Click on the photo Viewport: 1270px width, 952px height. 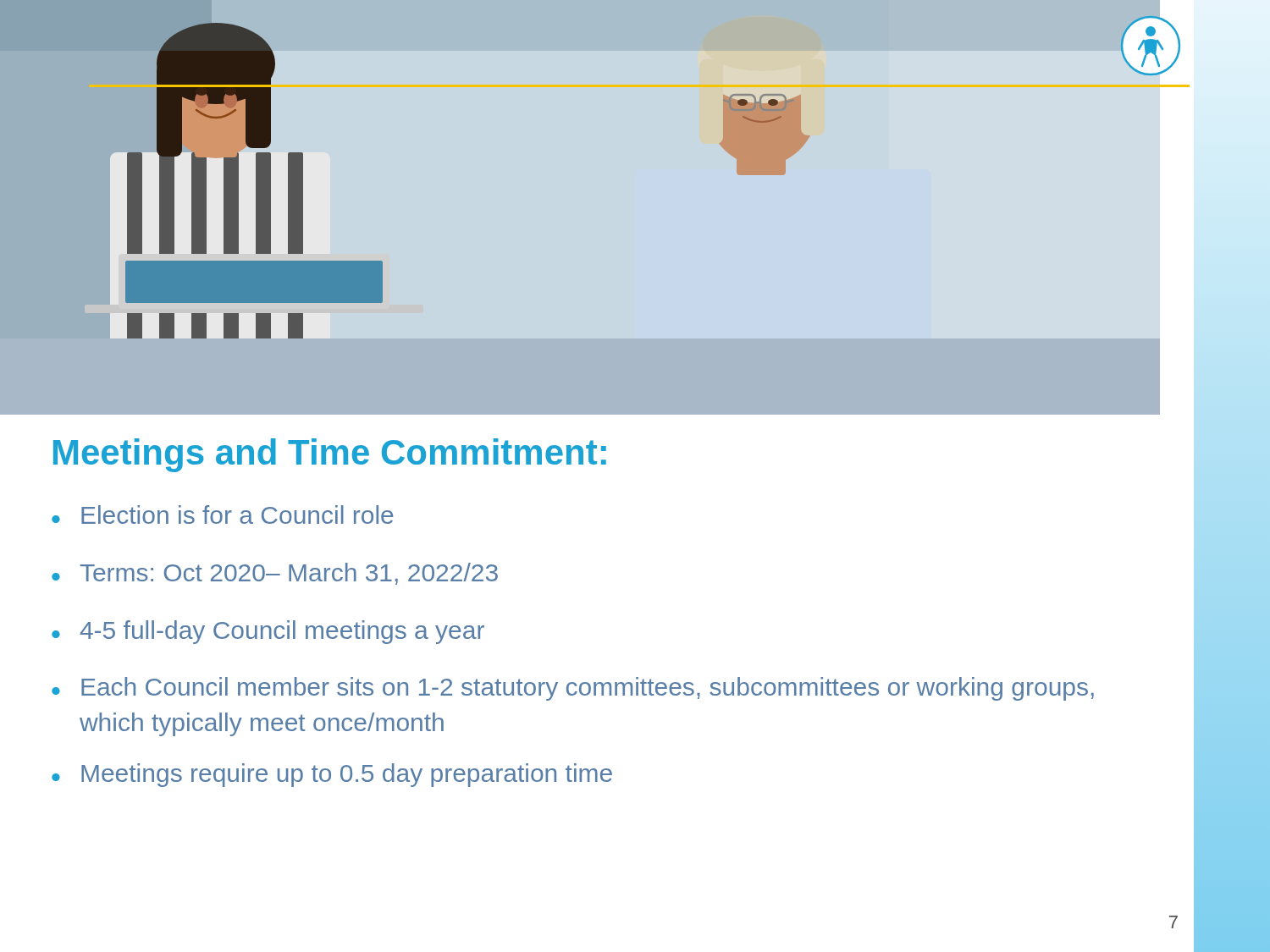[x=580, y=207]
